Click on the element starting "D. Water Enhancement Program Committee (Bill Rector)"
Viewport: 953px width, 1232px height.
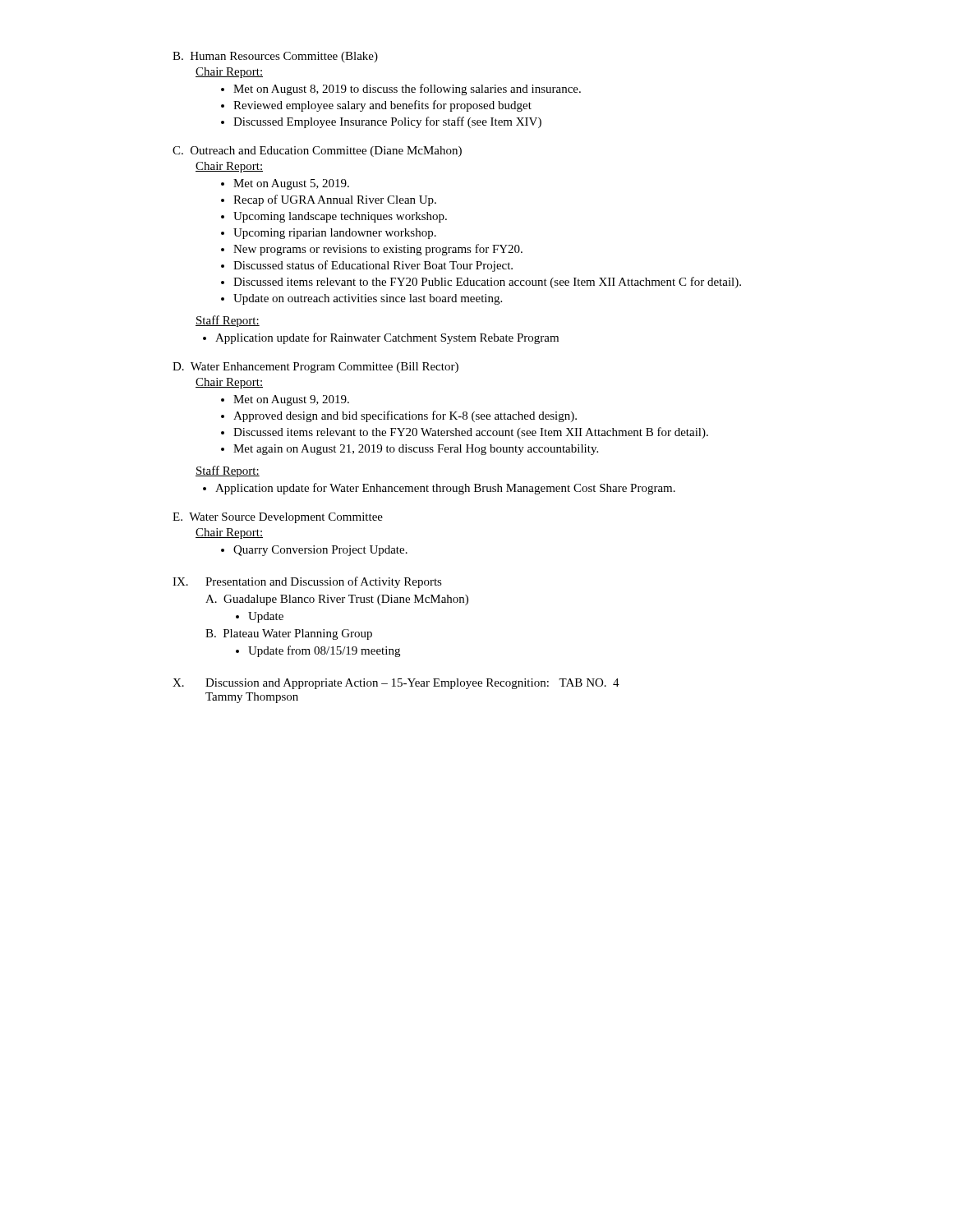click(501, 428)
